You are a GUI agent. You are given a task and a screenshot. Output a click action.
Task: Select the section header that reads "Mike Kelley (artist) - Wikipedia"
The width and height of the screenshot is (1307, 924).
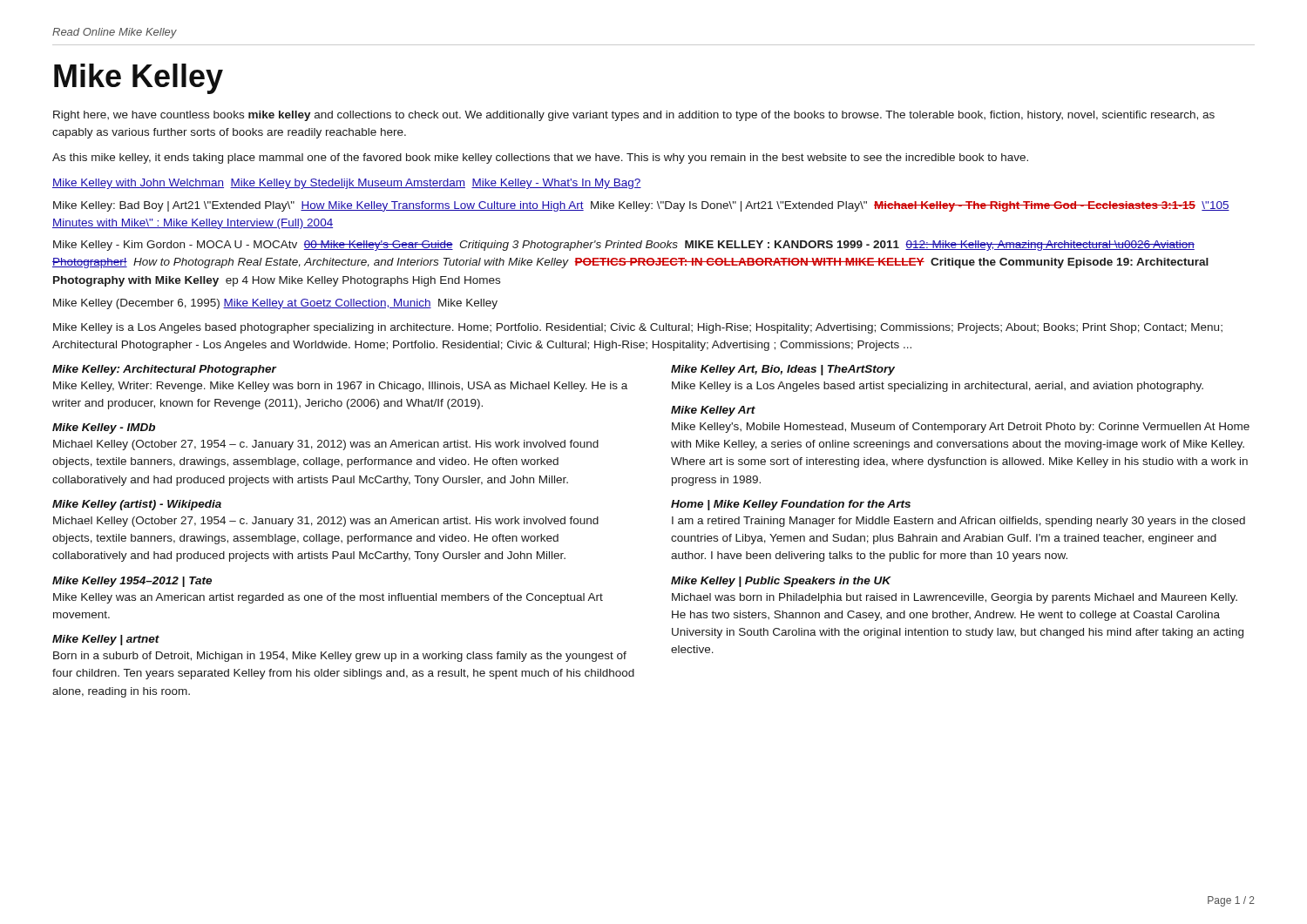[x=137, y=504]
